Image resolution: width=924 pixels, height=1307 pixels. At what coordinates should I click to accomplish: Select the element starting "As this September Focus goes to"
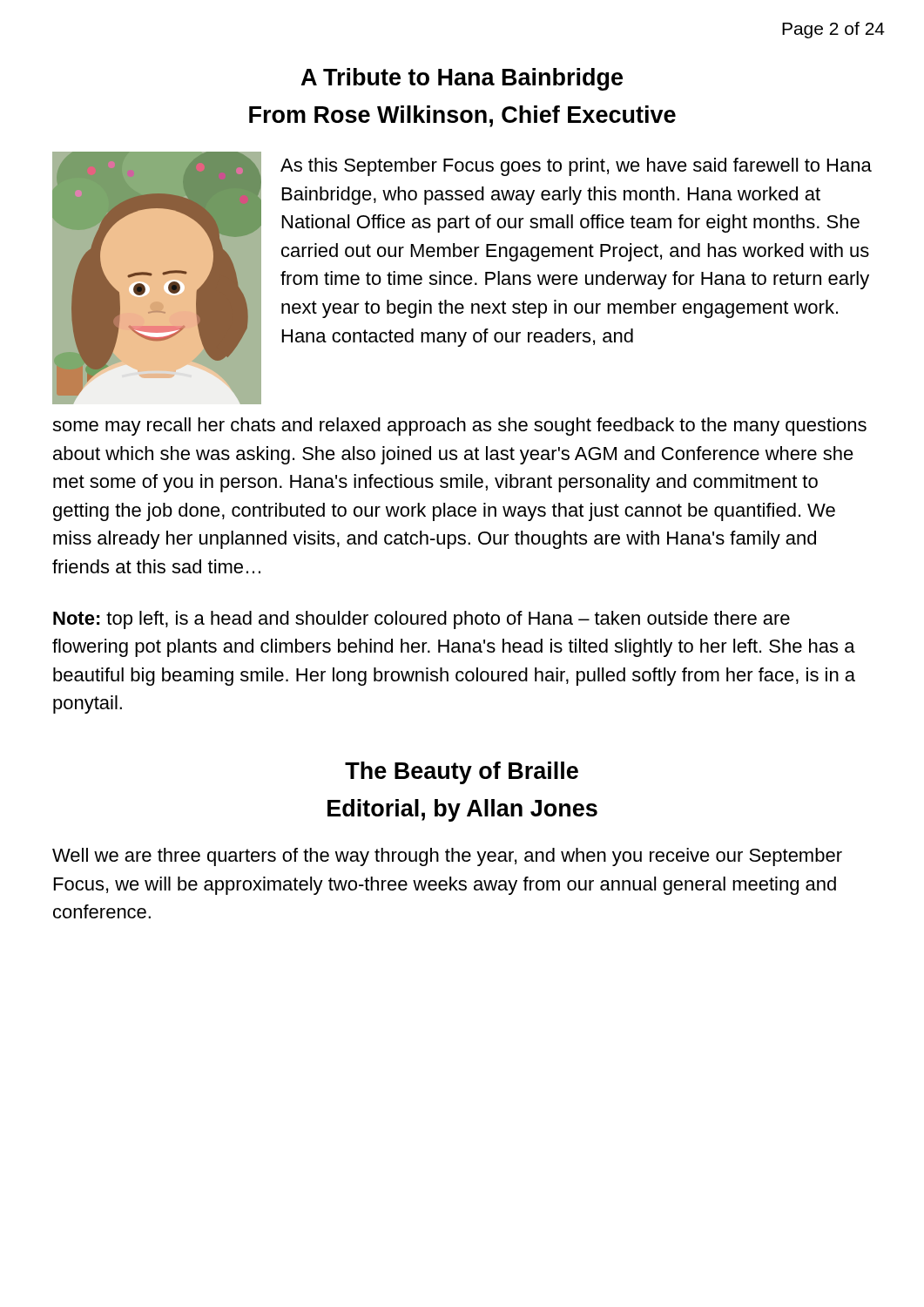pos(576,250)
